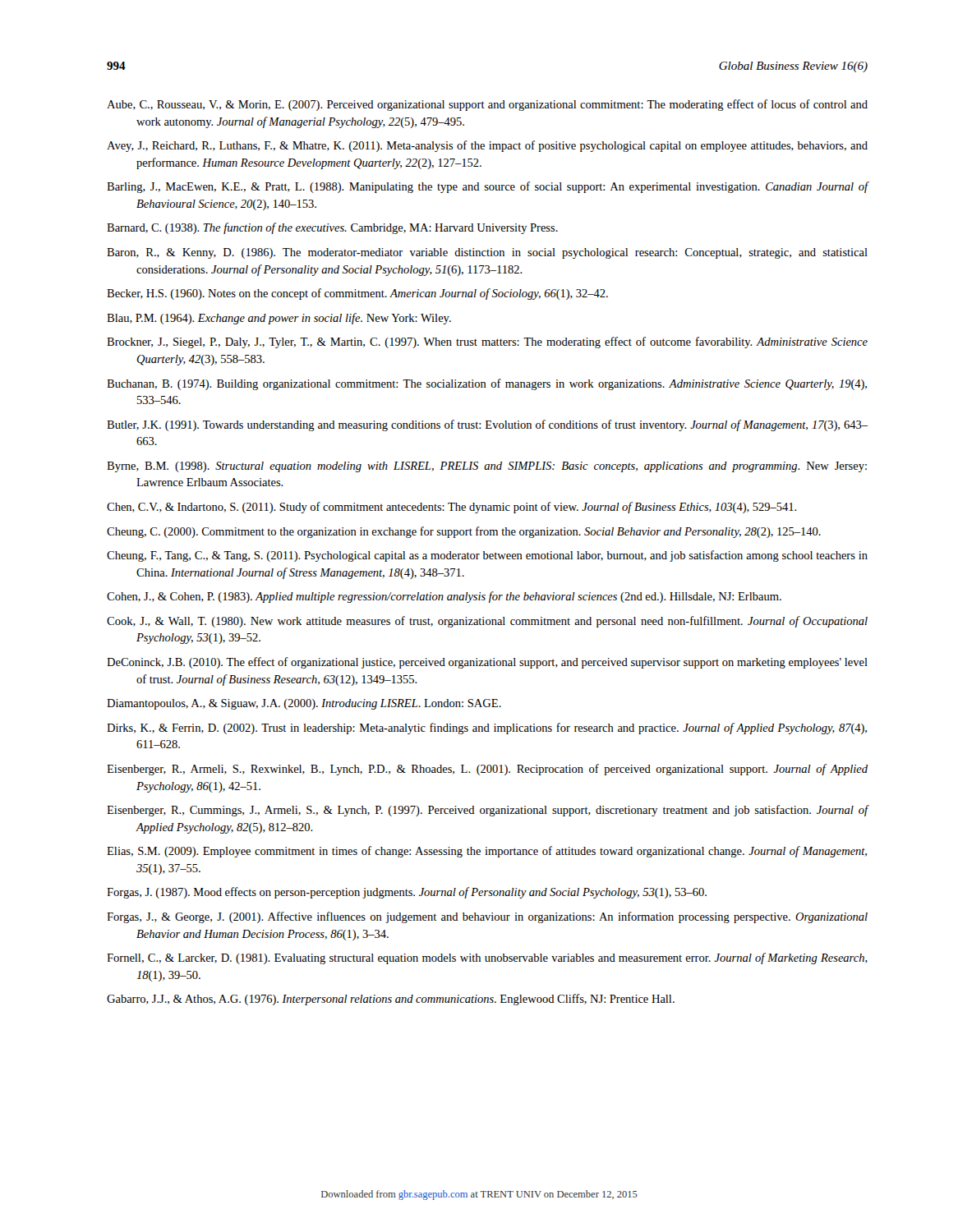Locate the block of text that opens with "Cohen, J., & Cohen,"

(x=459, y=597)
